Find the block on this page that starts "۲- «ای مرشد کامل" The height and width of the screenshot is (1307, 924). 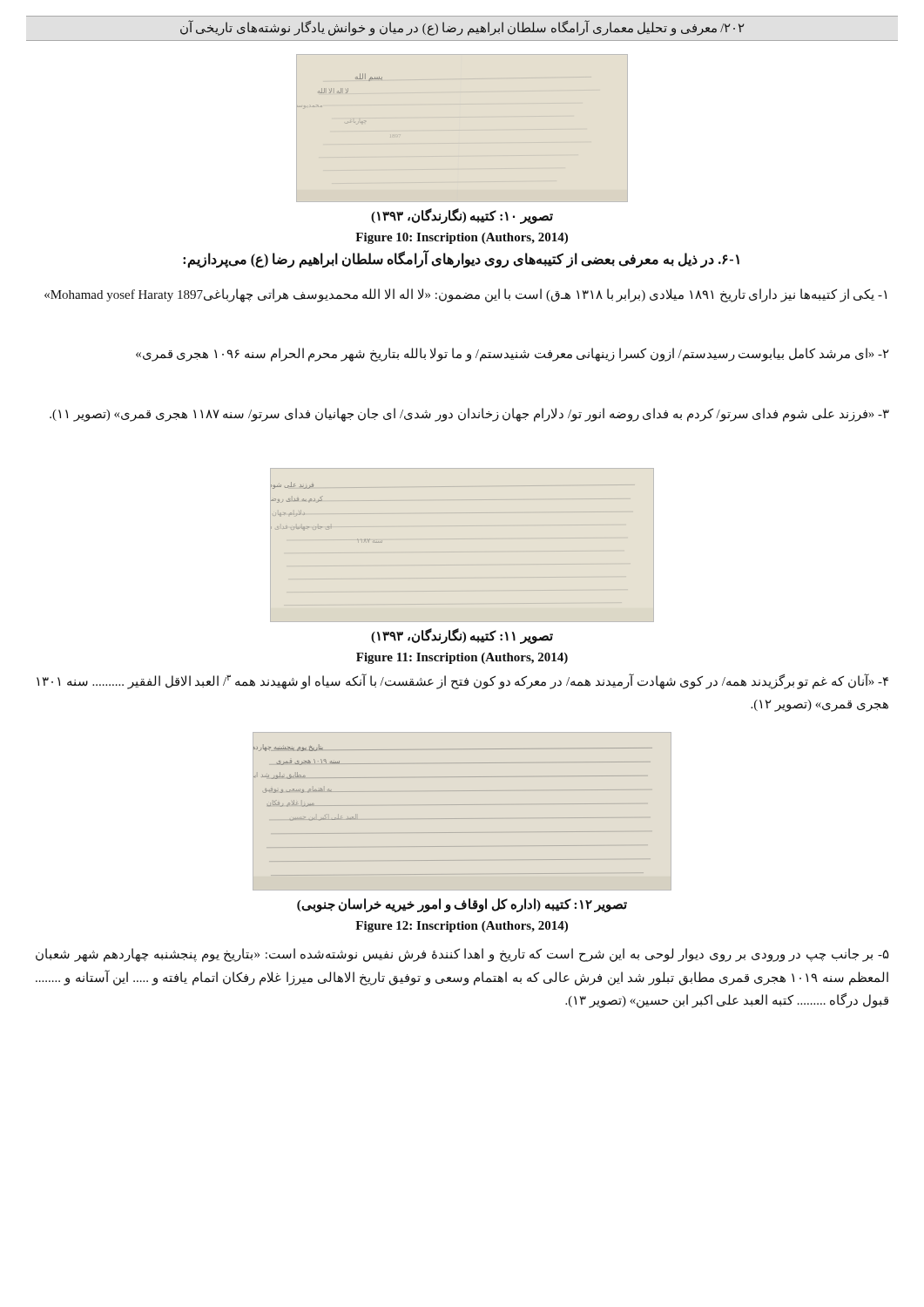tap(512, 354)
